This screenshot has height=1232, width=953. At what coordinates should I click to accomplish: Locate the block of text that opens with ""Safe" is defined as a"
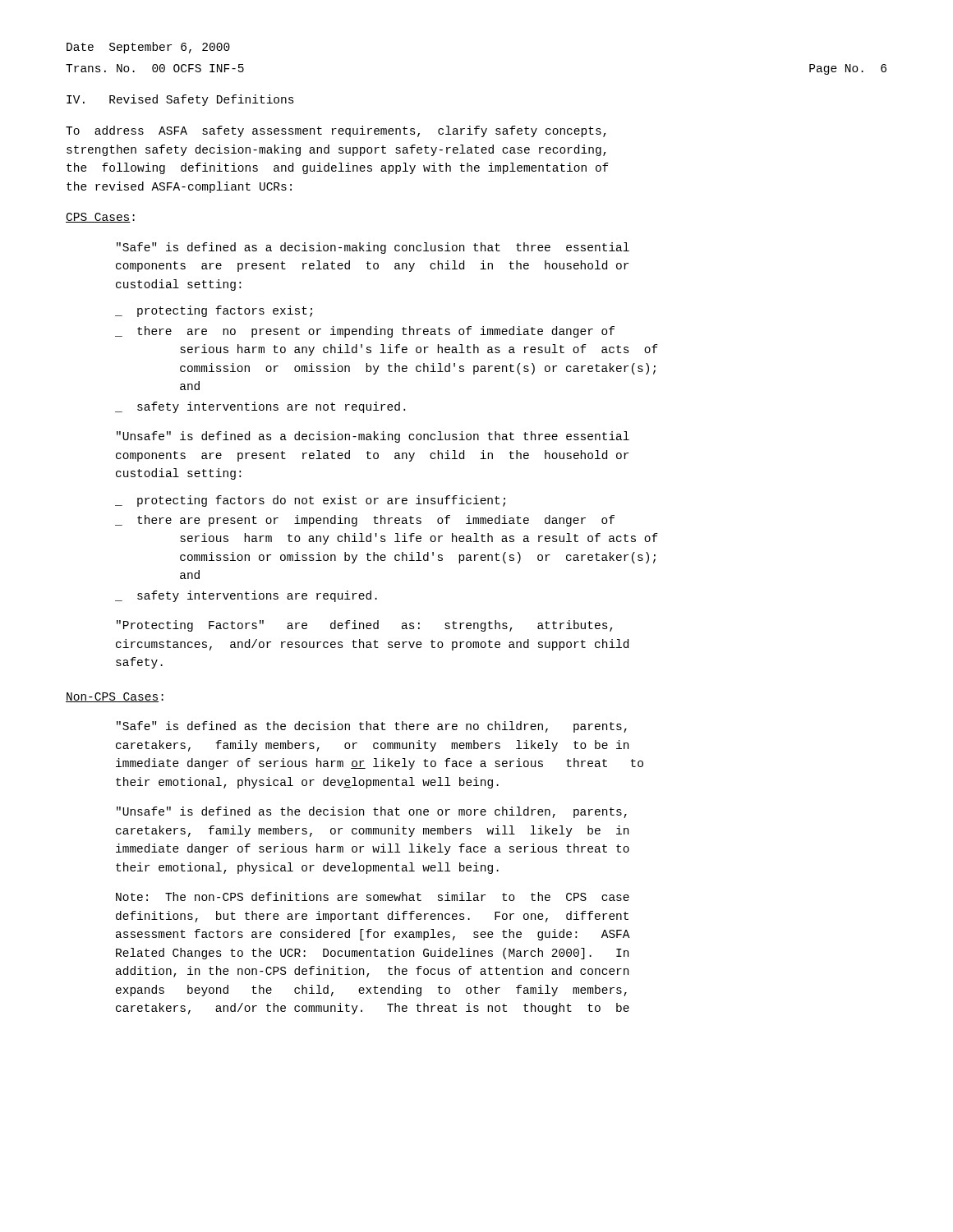point(372,266)
